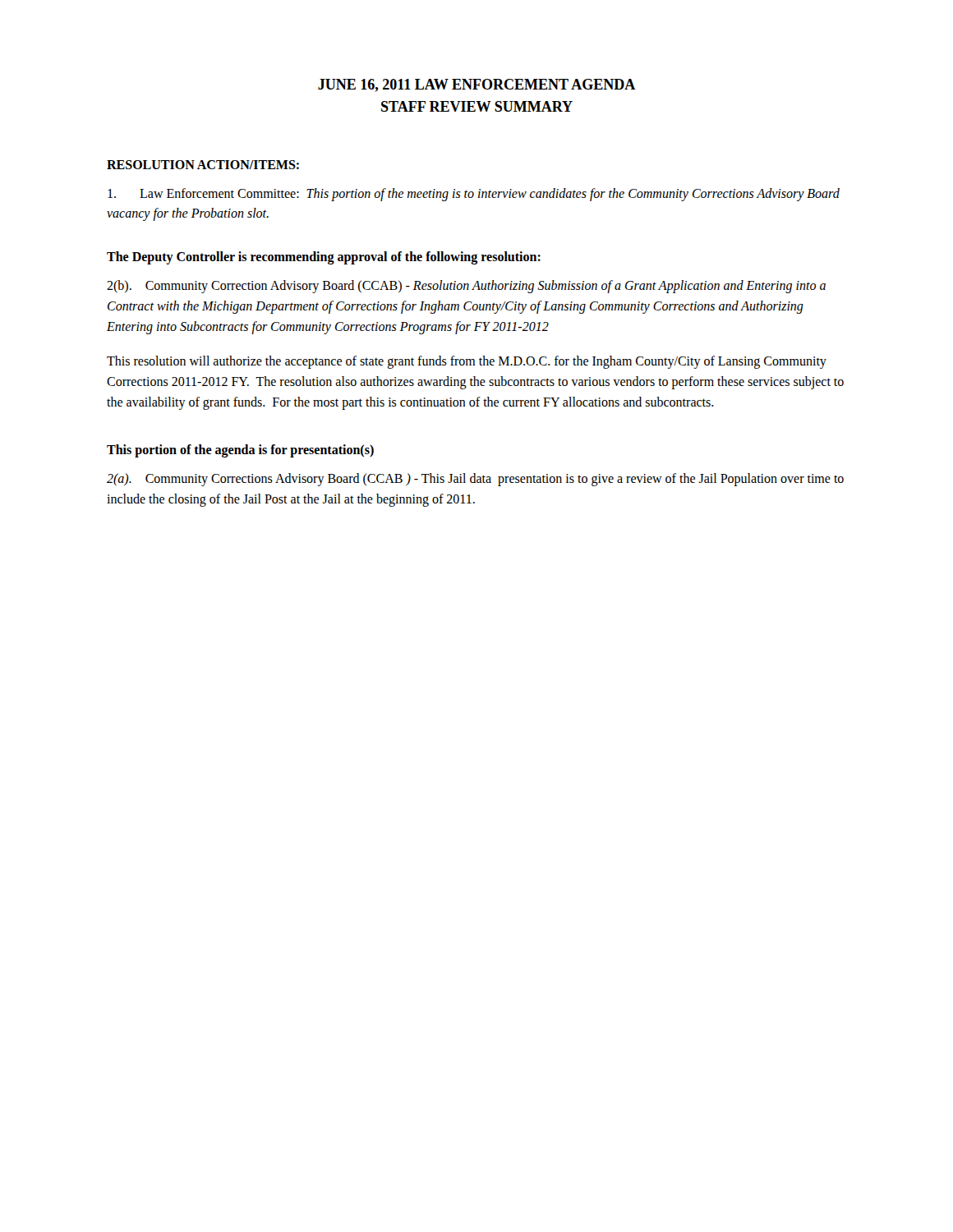Navigate to the block starting "RESOLUTION ACTION/ITEMS:"

coord(203,165)
